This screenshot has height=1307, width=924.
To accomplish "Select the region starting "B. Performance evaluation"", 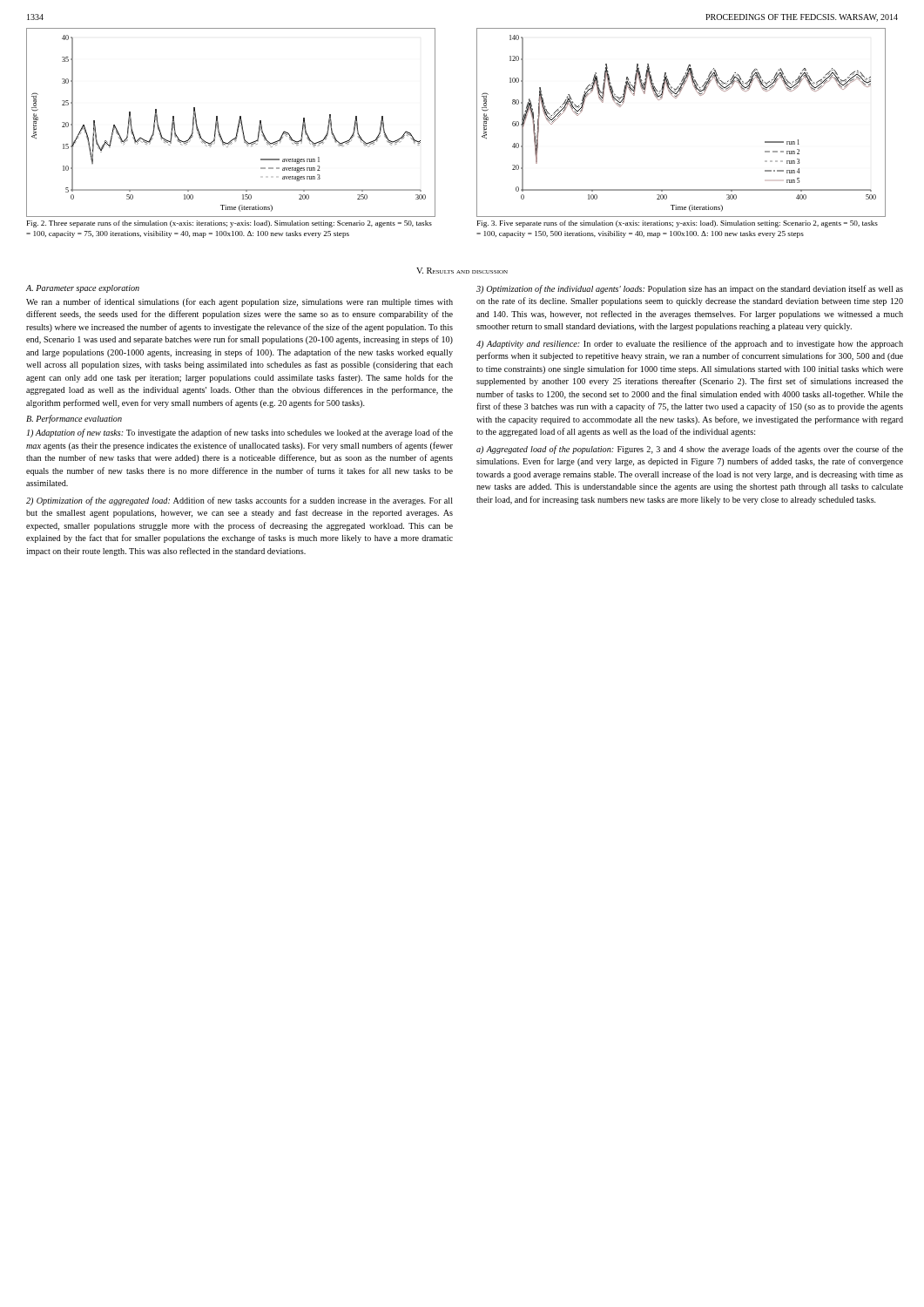I will click(74, 419).
